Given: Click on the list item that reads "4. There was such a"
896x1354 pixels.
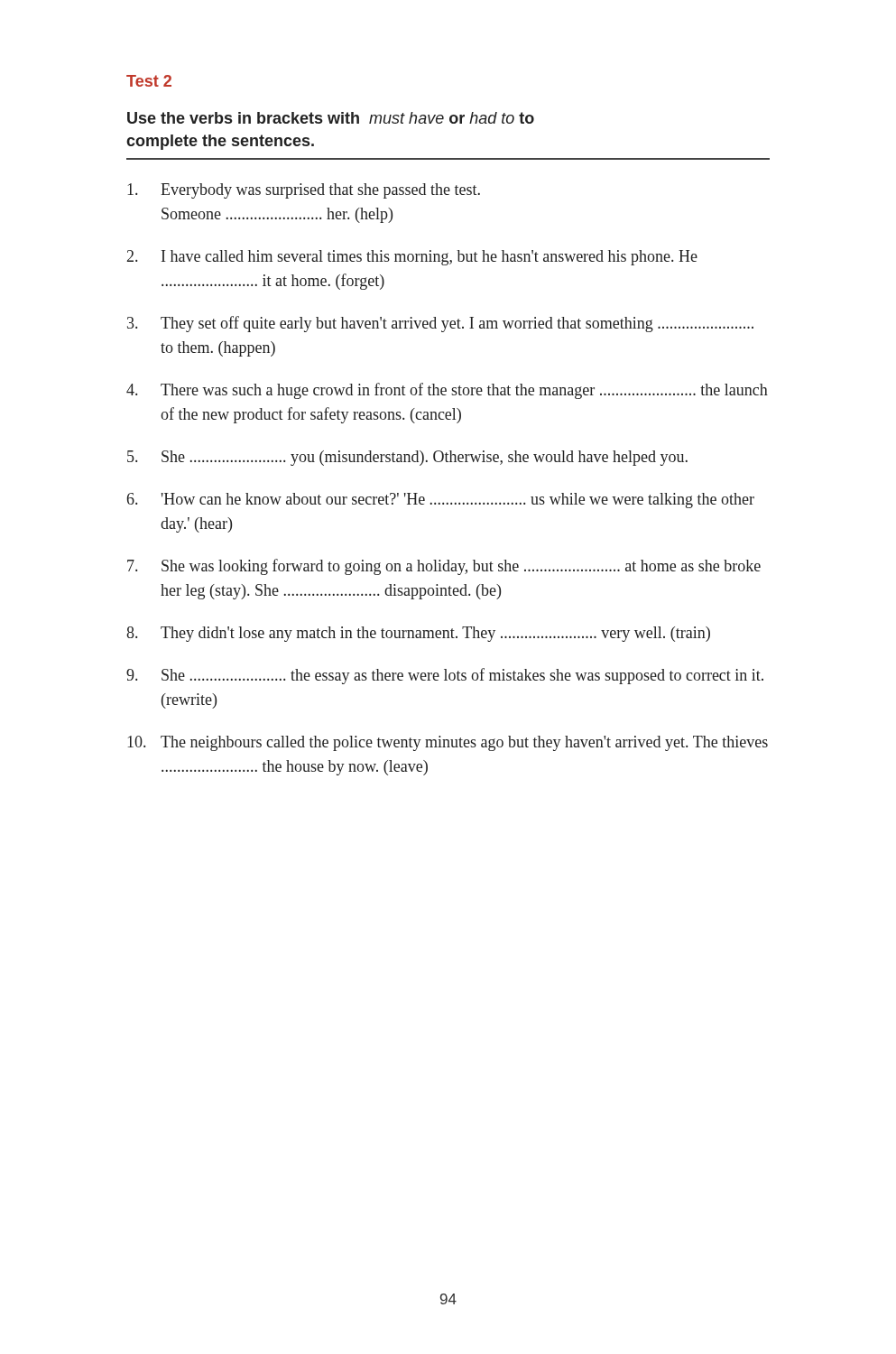Looking at the screenshot, I should pyautogui.click(x=448, y=403).
